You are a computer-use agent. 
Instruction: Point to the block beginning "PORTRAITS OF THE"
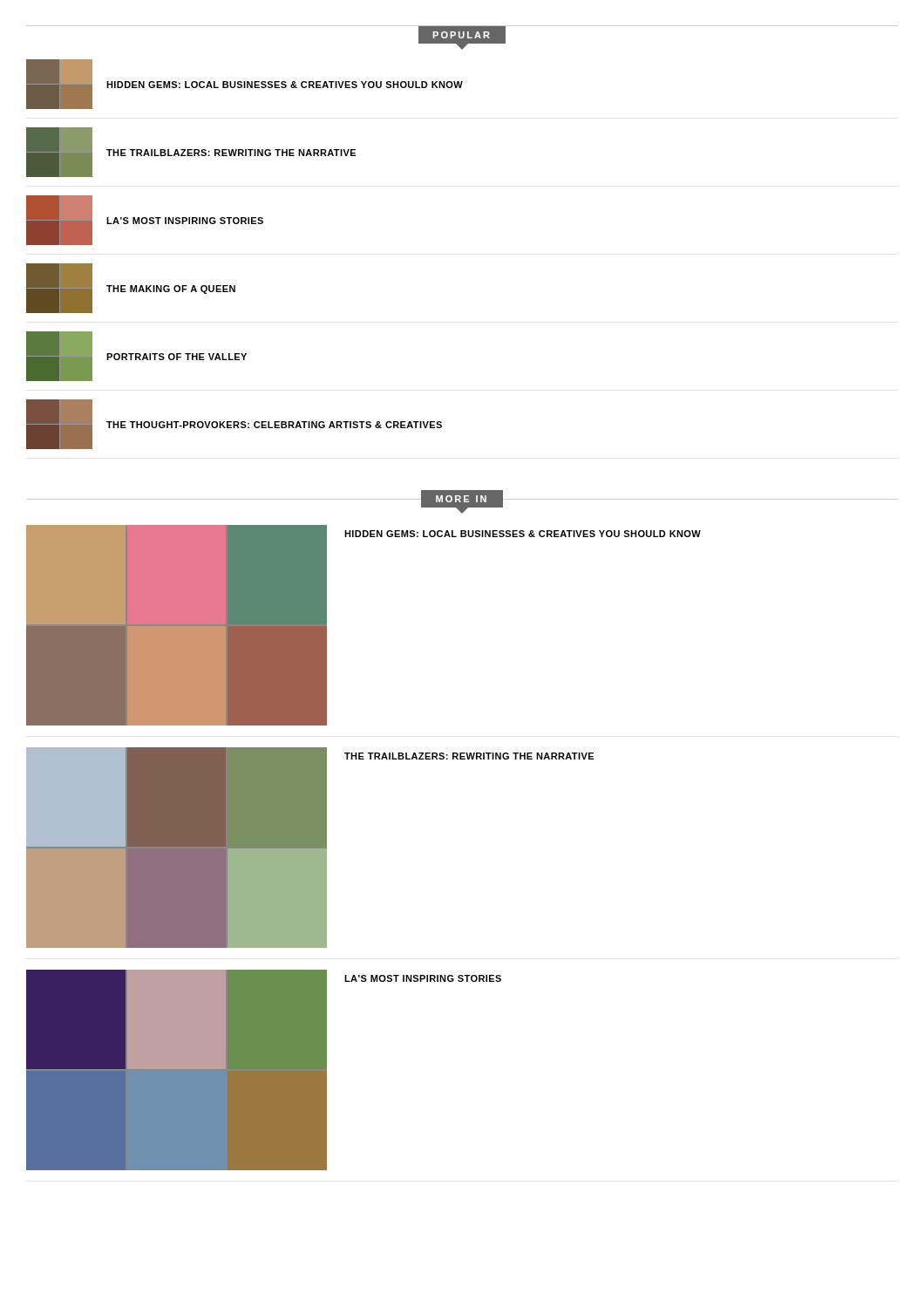click(137, 356)
